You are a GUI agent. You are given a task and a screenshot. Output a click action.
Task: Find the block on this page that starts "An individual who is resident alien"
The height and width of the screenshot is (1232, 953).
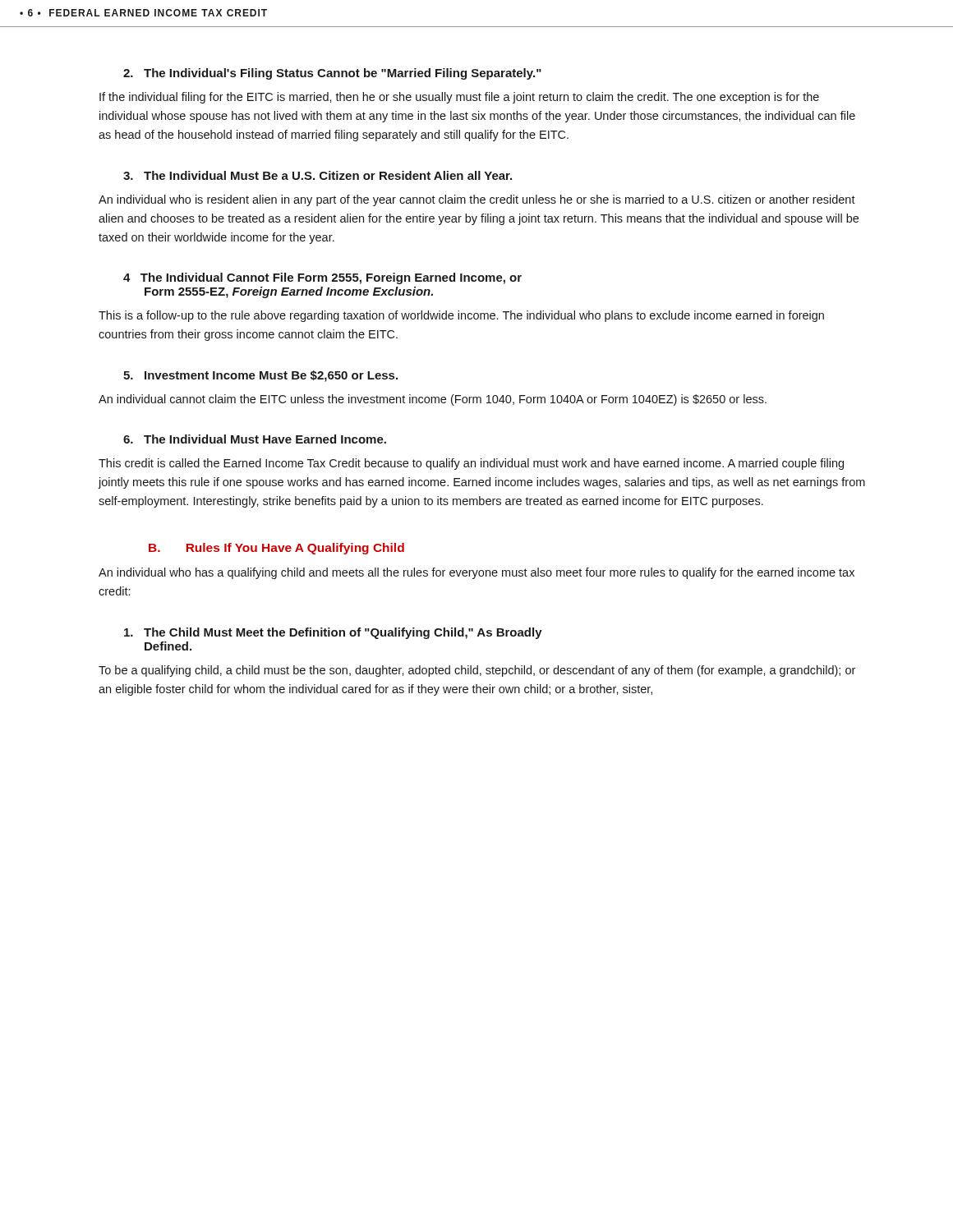click(479, 218)
